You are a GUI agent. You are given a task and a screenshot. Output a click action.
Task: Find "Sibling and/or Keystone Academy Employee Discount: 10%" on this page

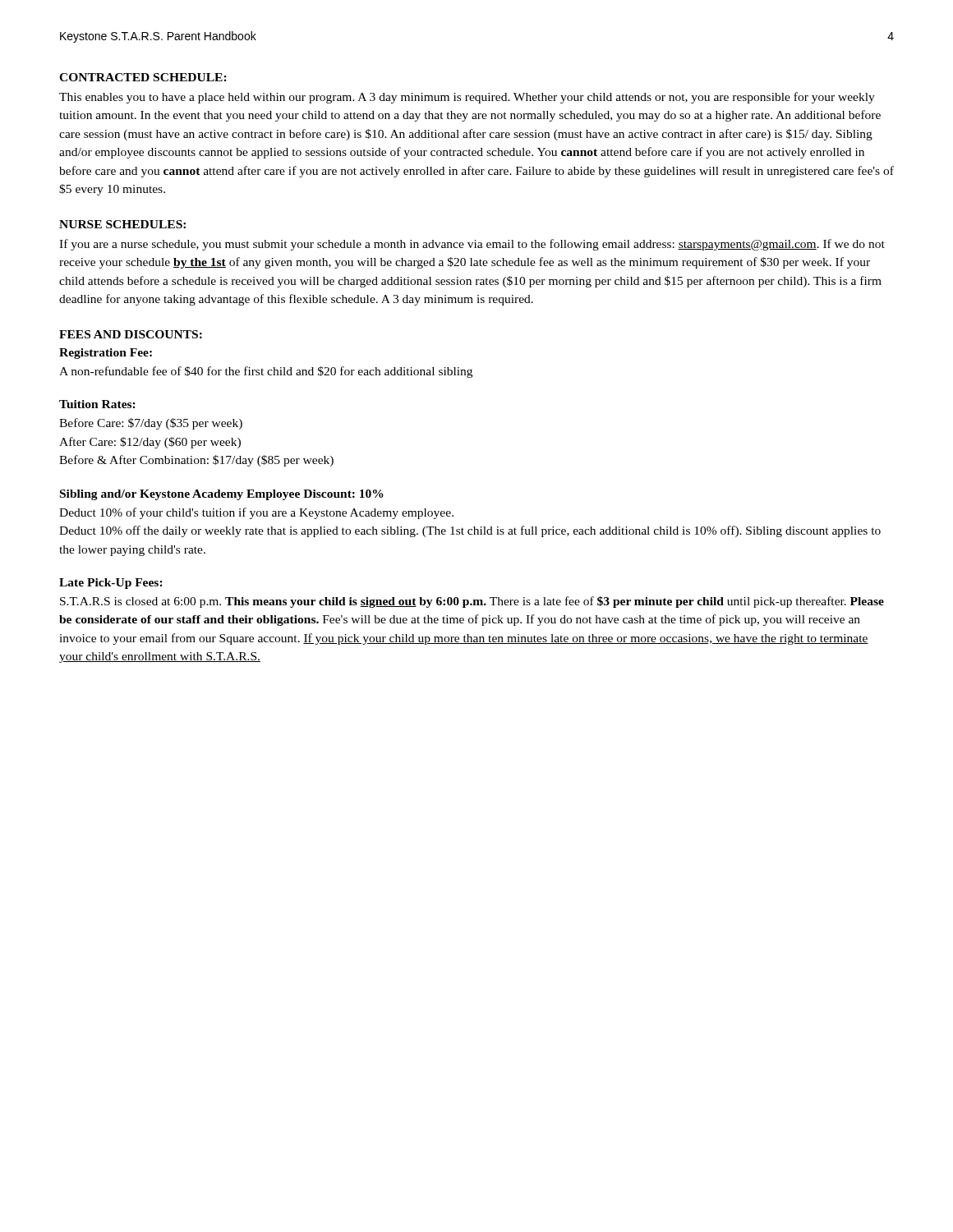(x=222, y=493)
